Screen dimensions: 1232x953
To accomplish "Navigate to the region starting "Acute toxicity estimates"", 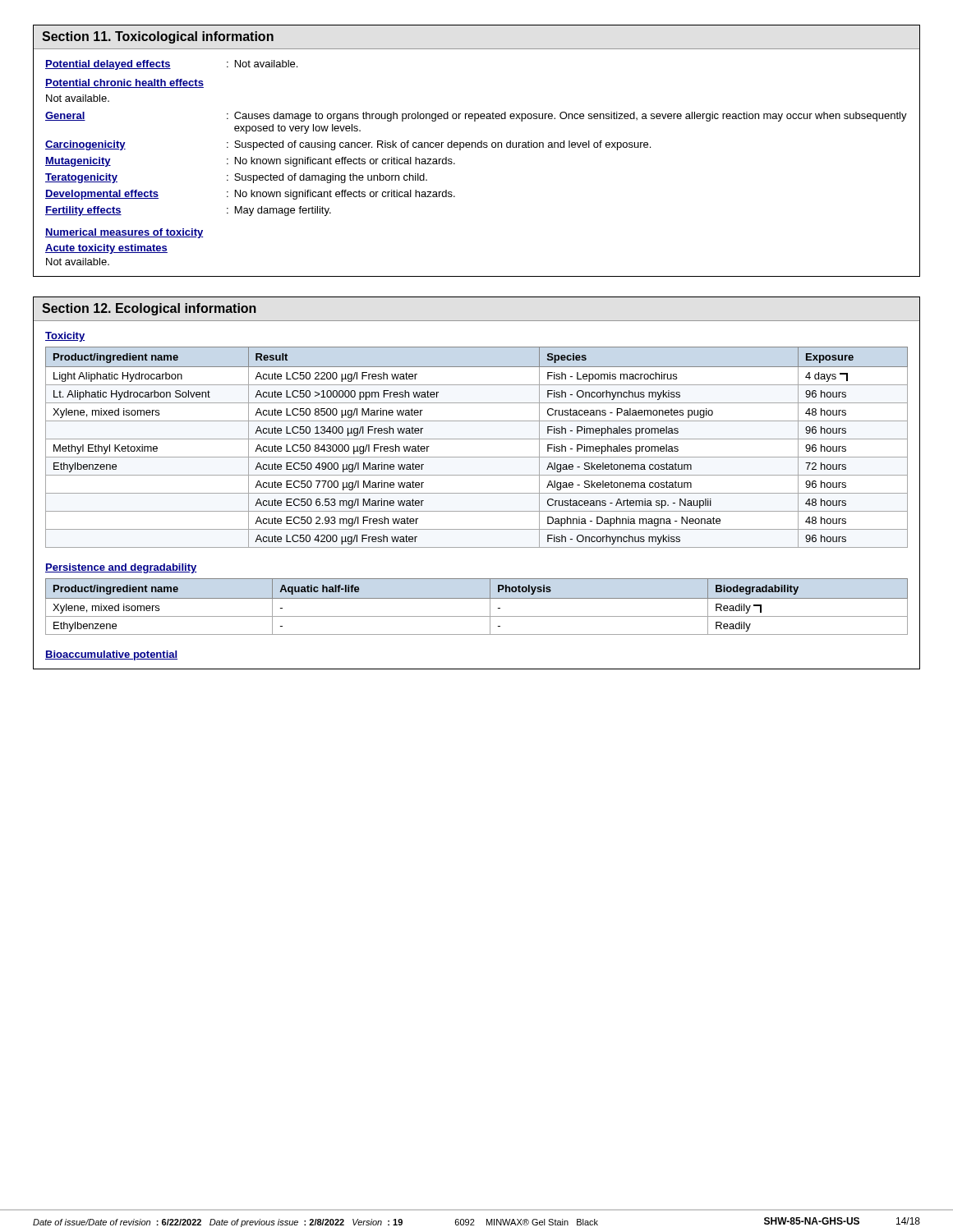I will (x=106, y=248).
